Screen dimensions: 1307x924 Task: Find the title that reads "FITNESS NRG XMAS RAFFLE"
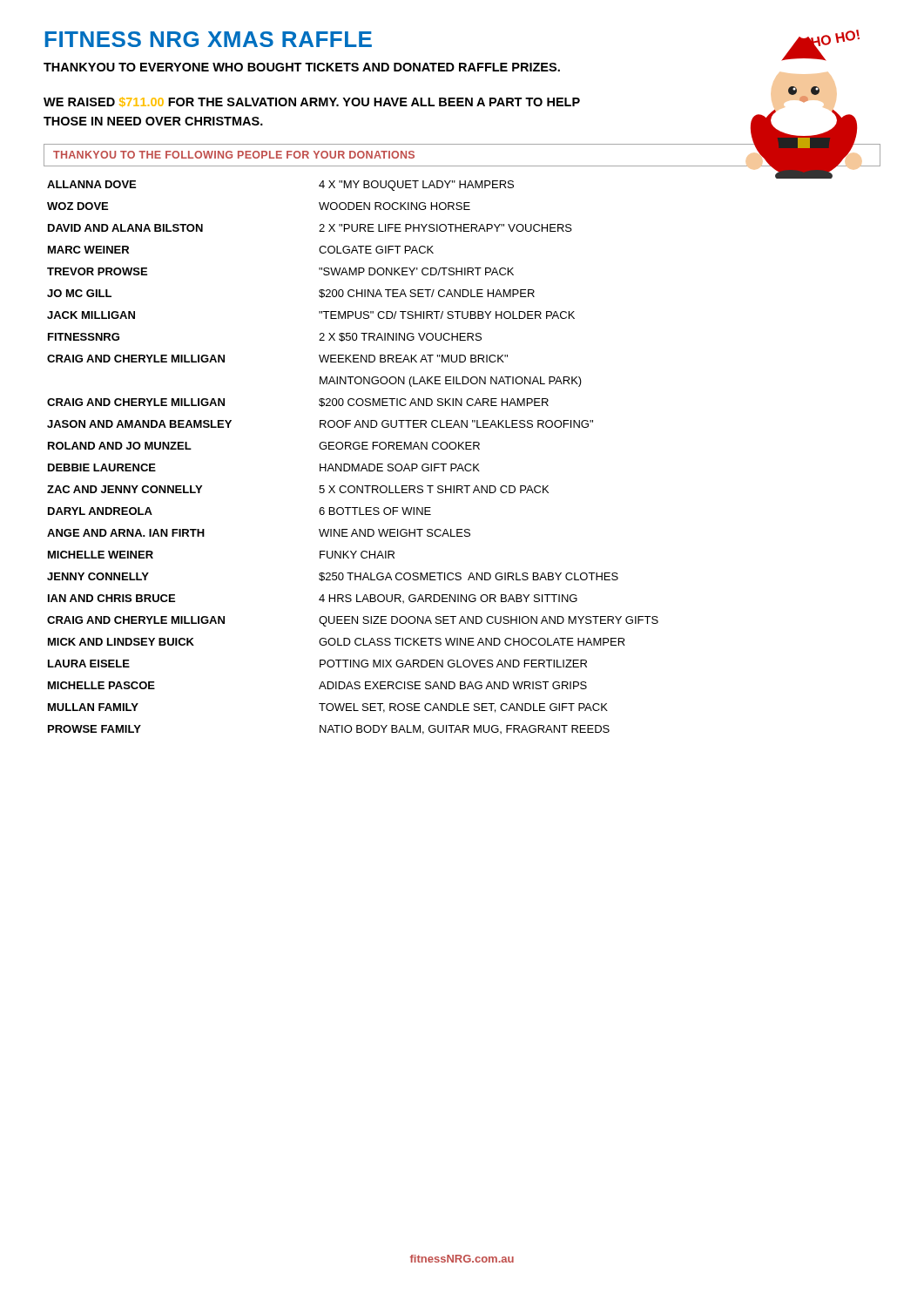tap(208, 39)
